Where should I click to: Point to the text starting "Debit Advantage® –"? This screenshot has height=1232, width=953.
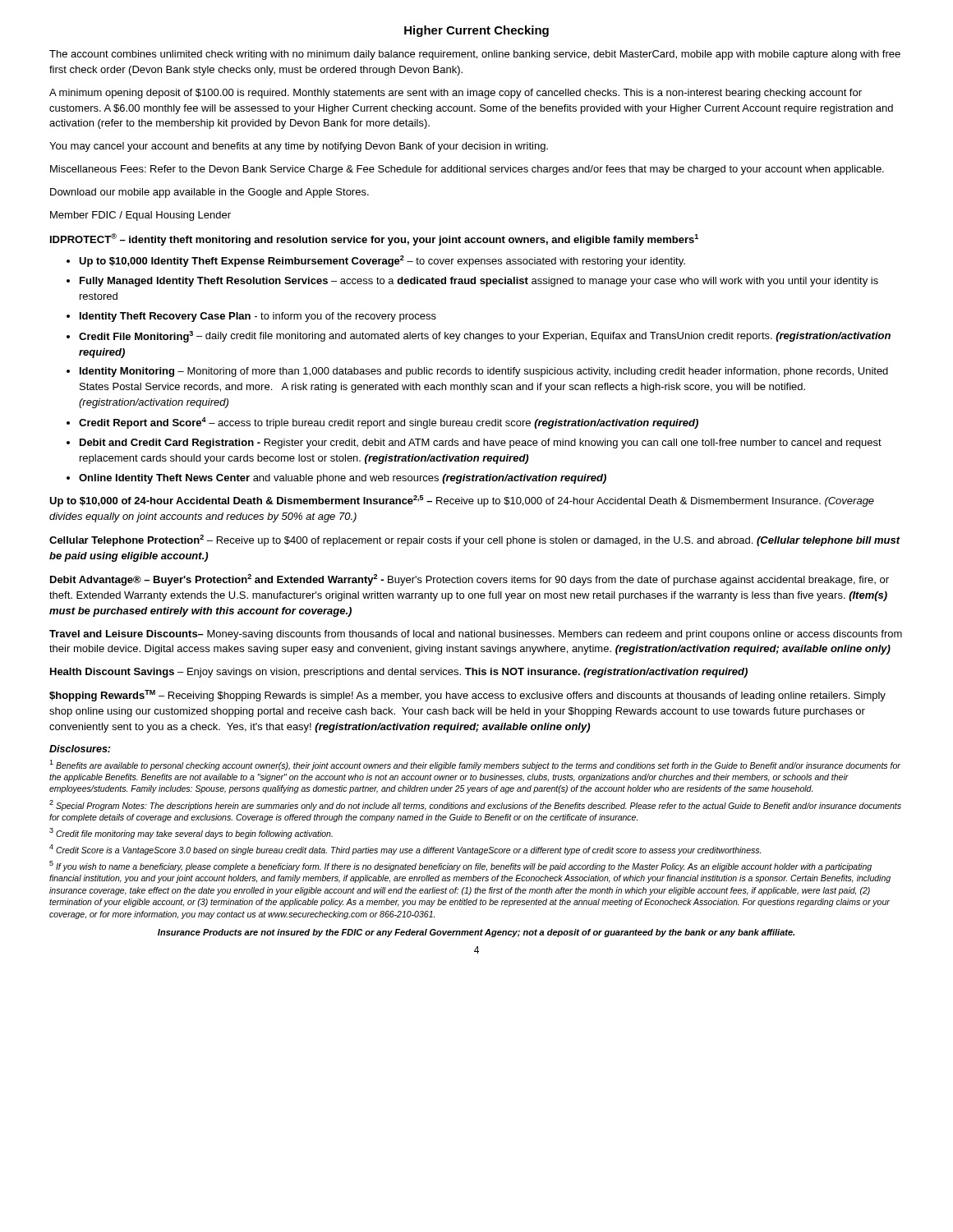(469, 594)
